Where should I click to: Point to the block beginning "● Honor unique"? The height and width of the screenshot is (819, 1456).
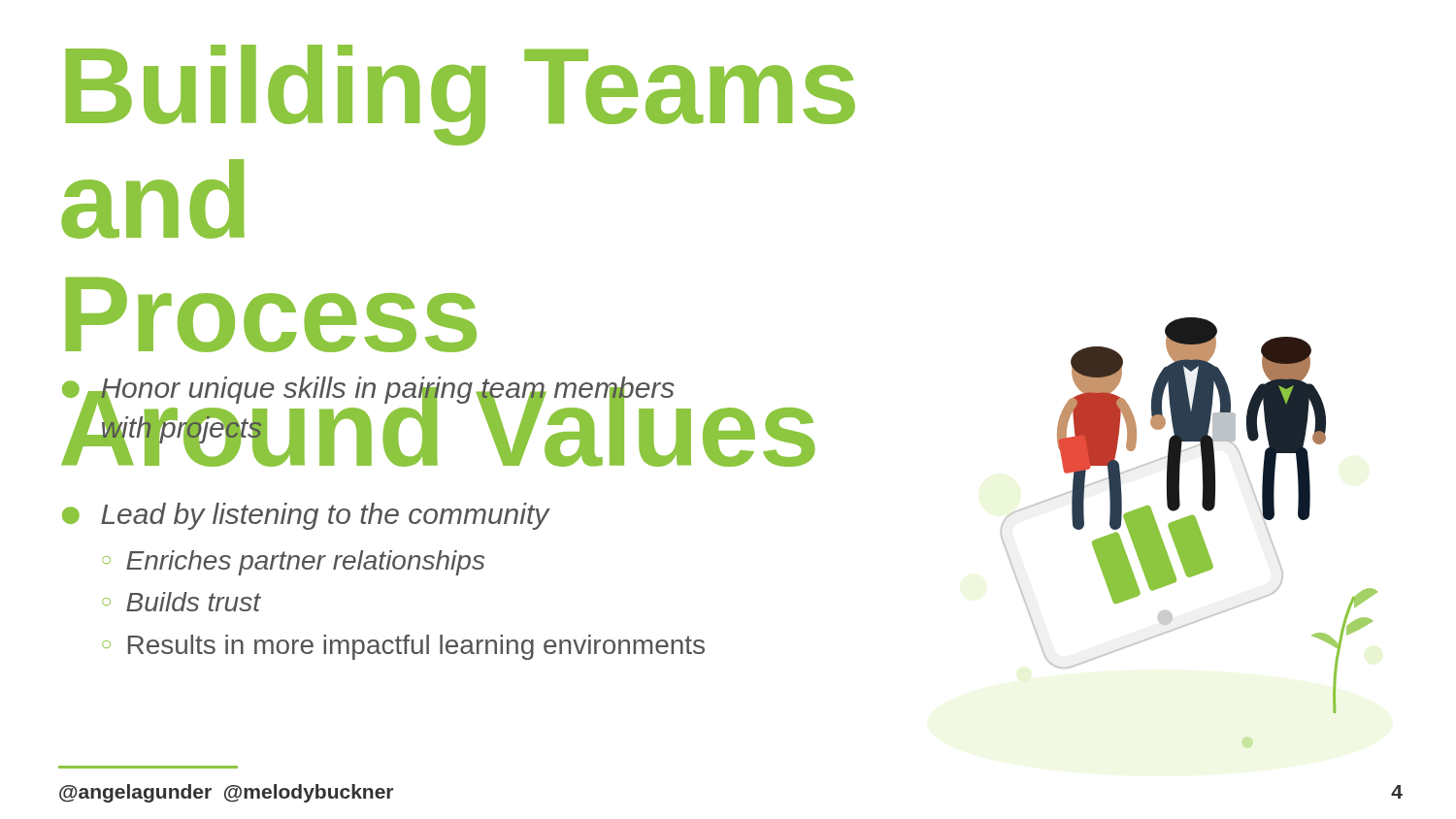click(388, 408)
